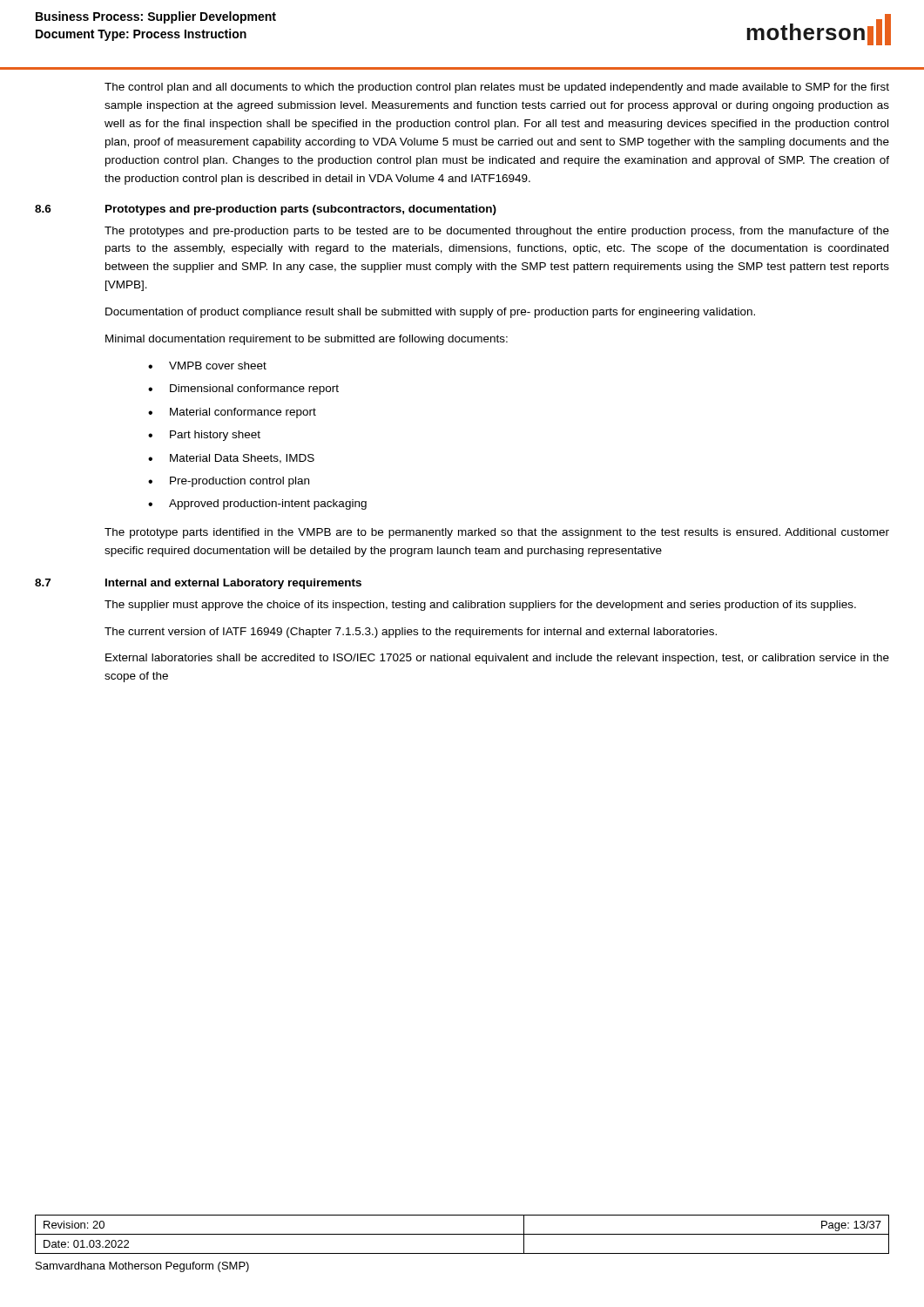Image resolution: width=924 pixels, height=1307 pixels.
Task: Click on the passage starting "8.7 Internal and"
Action: click(x=198, y=582)
